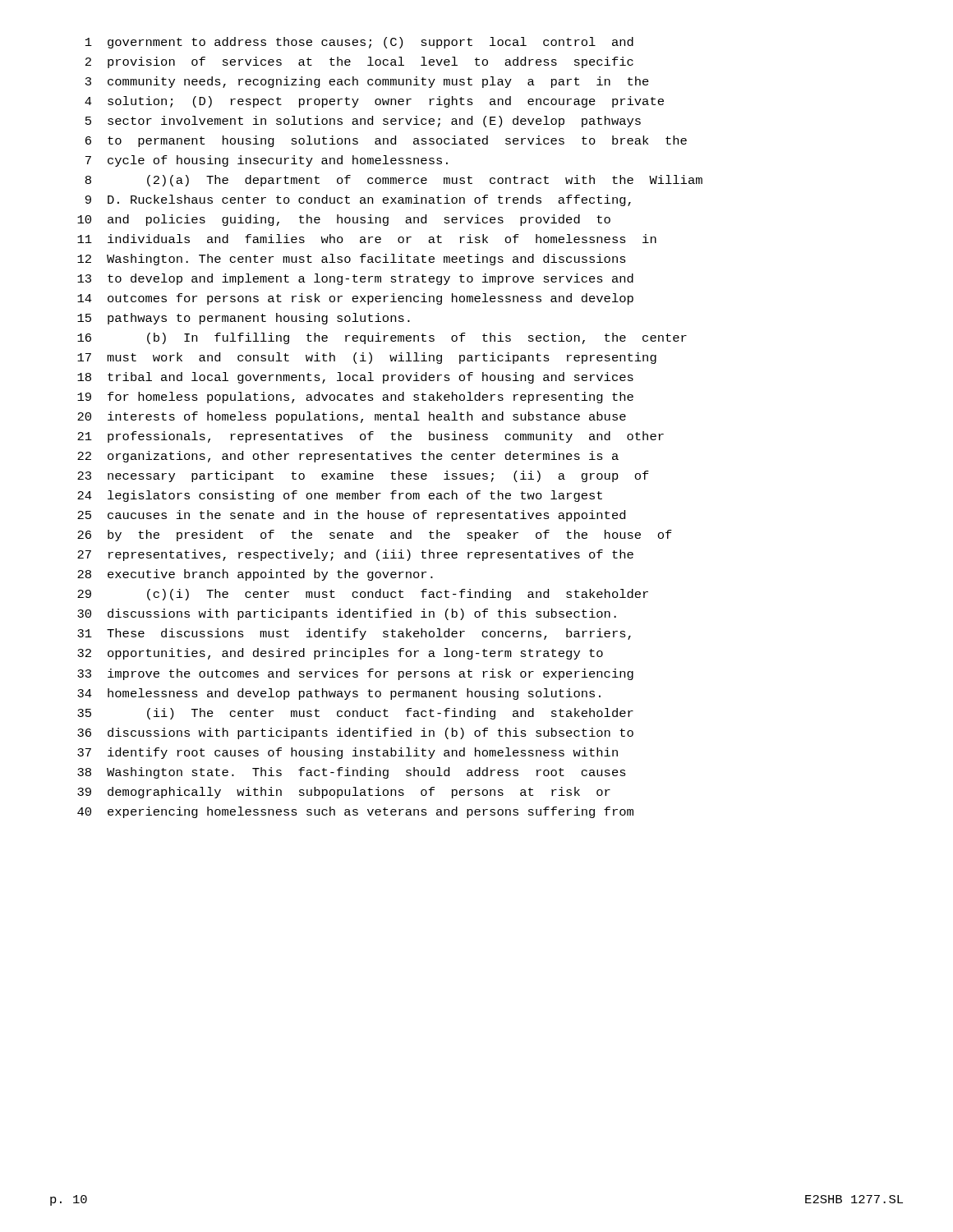This screenshot has height=1232, width=953.
Task: Click on the text block starting "32 opportunities, and desired principles for a long-term"
Action: click(476, 654)
